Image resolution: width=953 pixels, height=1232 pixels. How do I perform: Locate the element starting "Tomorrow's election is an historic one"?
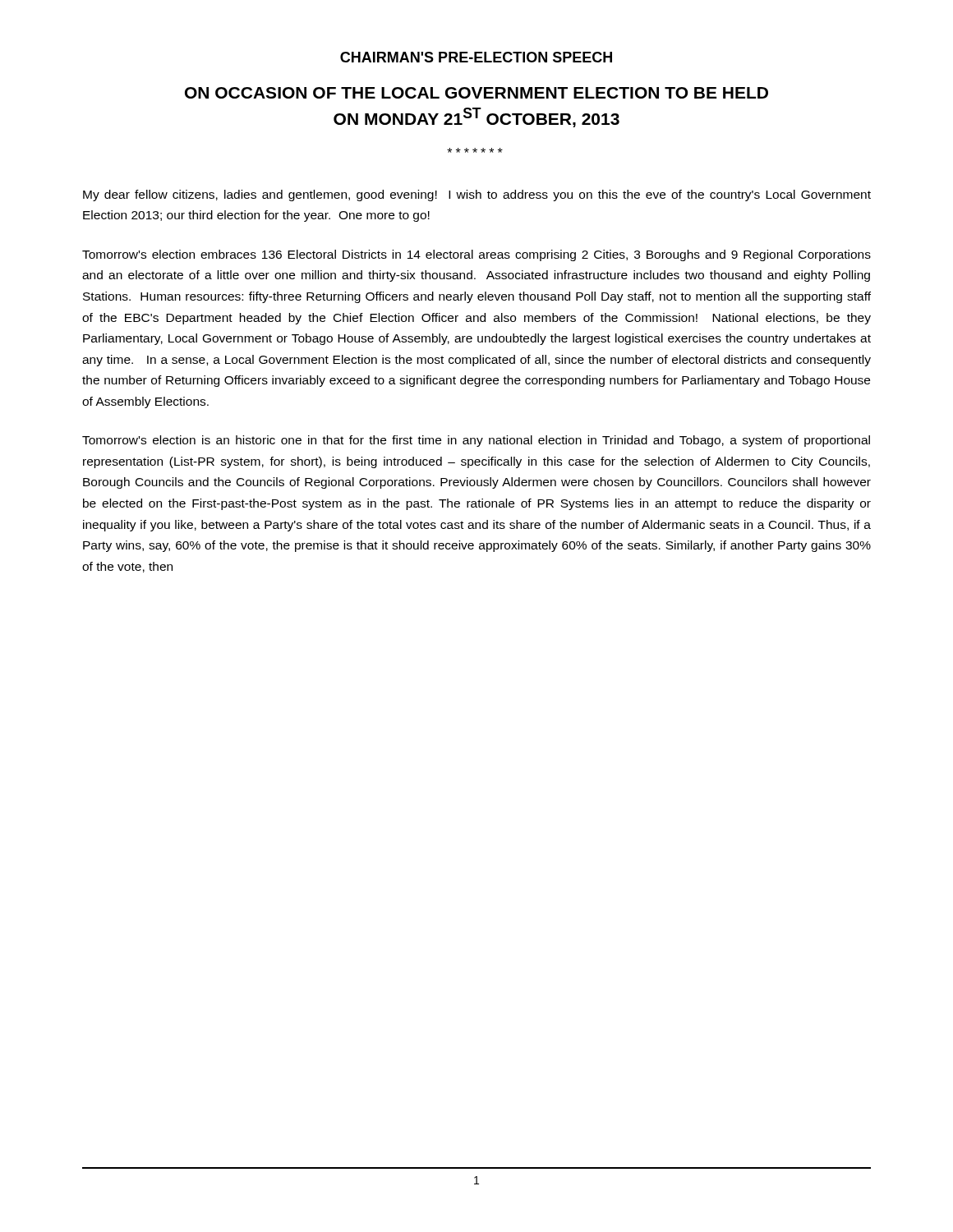pos(476,503)
